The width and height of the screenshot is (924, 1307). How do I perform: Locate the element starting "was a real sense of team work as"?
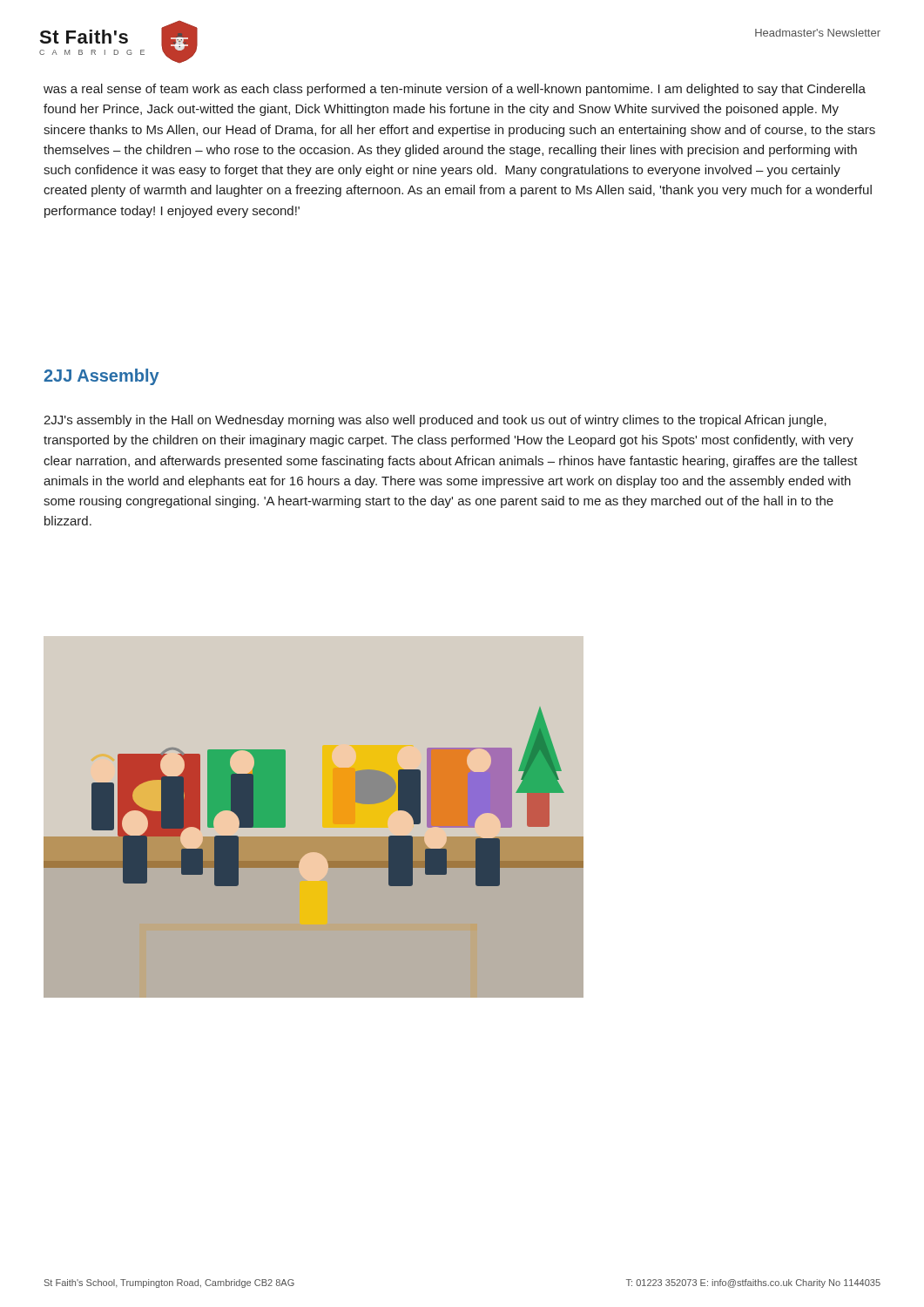click(x=462, y=149)
